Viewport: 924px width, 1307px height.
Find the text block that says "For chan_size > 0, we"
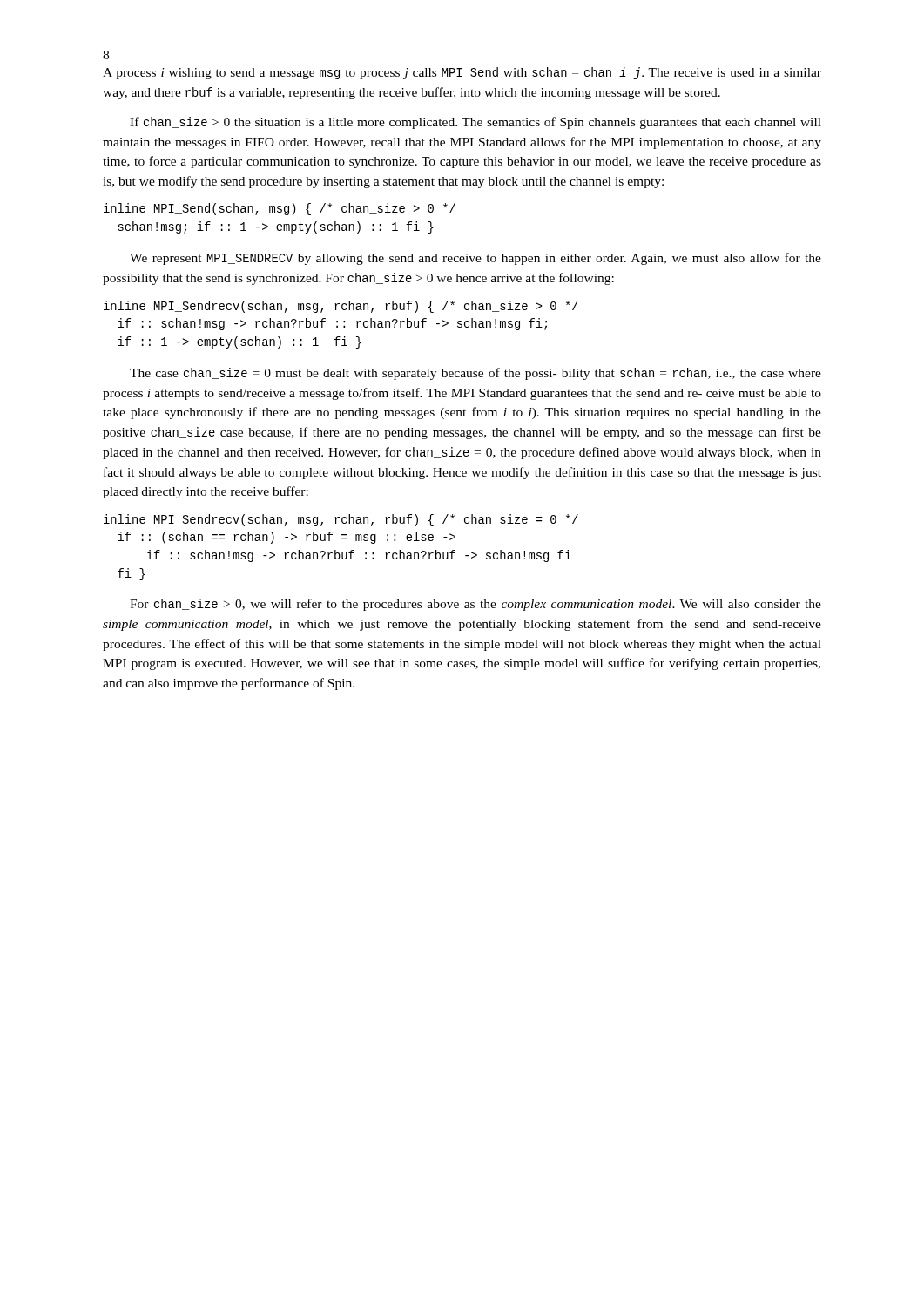click(x=462, y=644)
